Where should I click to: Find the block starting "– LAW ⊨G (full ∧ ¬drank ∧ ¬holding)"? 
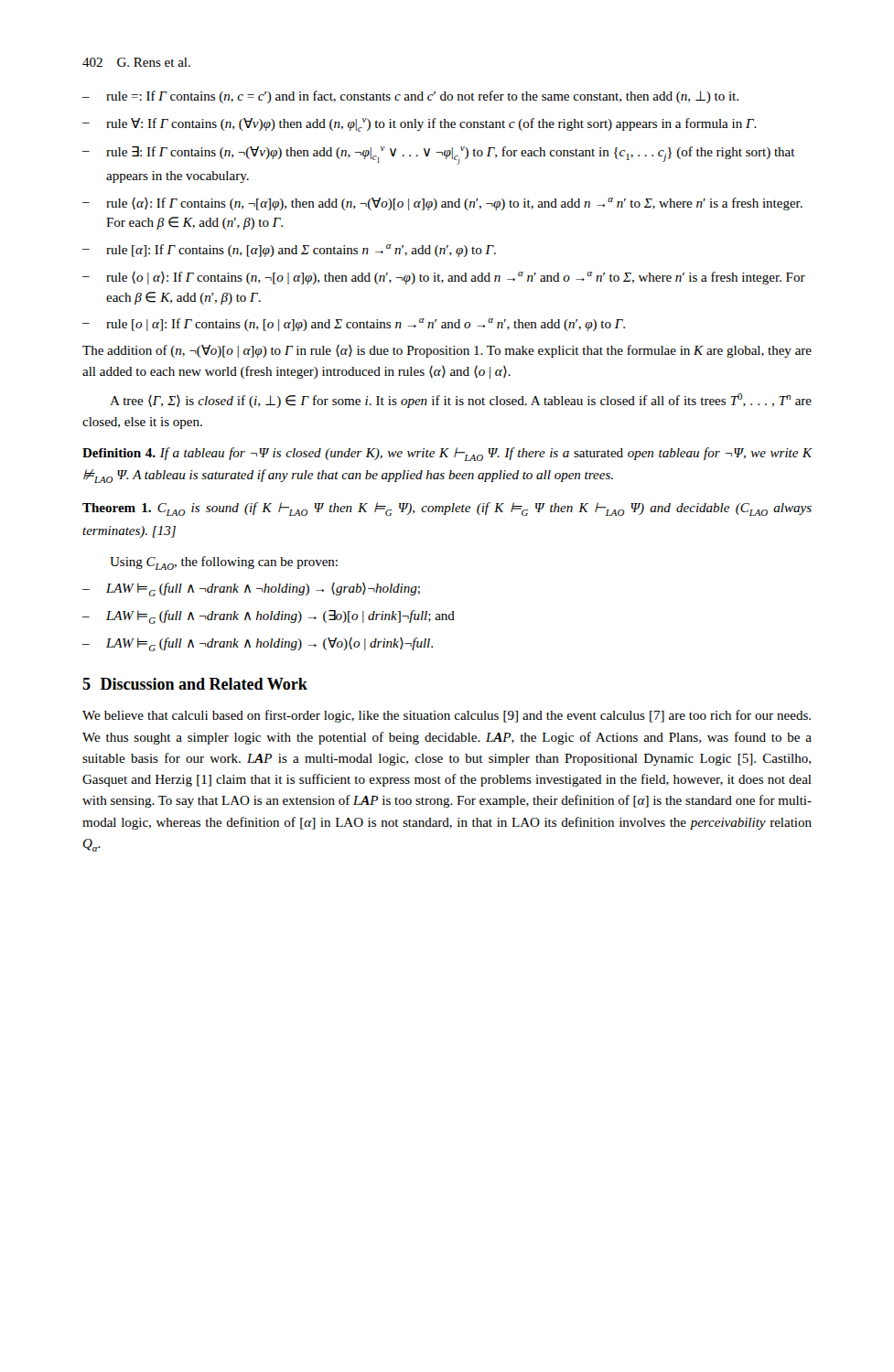(x=251, y=590)
